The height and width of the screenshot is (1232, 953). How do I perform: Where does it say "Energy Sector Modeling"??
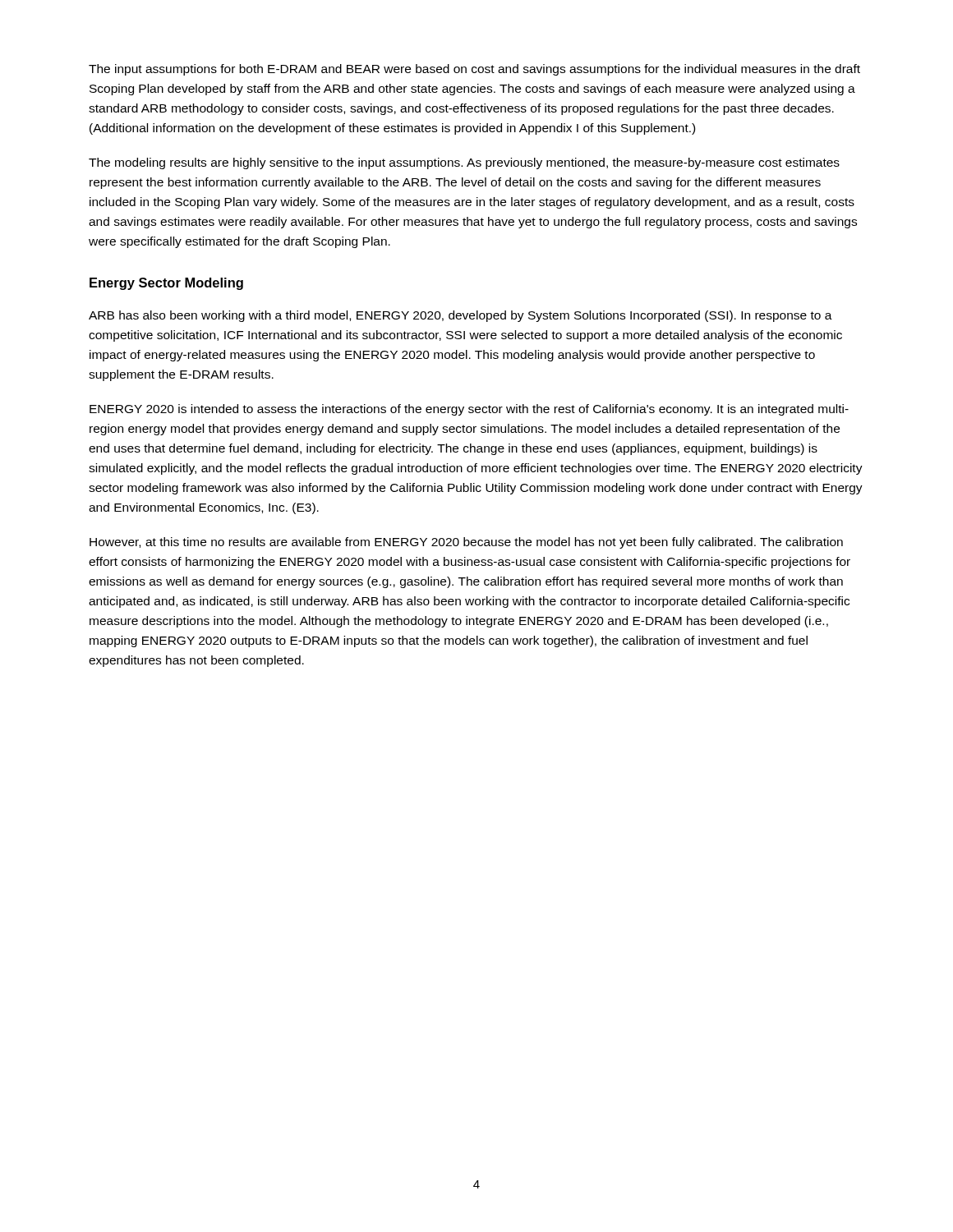166,283
